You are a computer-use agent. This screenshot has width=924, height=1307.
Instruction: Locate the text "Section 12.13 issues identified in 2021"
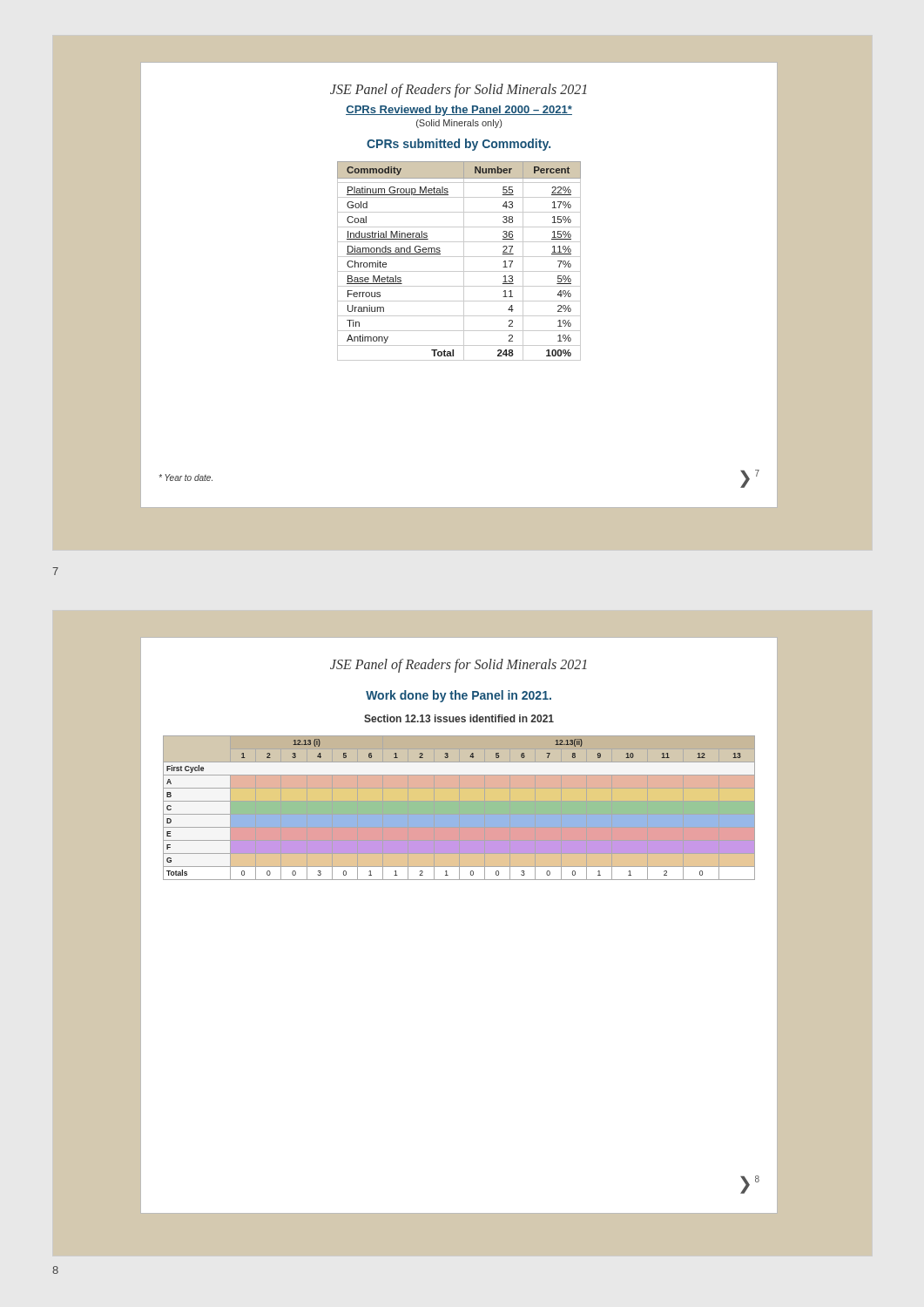[x=459, y=719]
